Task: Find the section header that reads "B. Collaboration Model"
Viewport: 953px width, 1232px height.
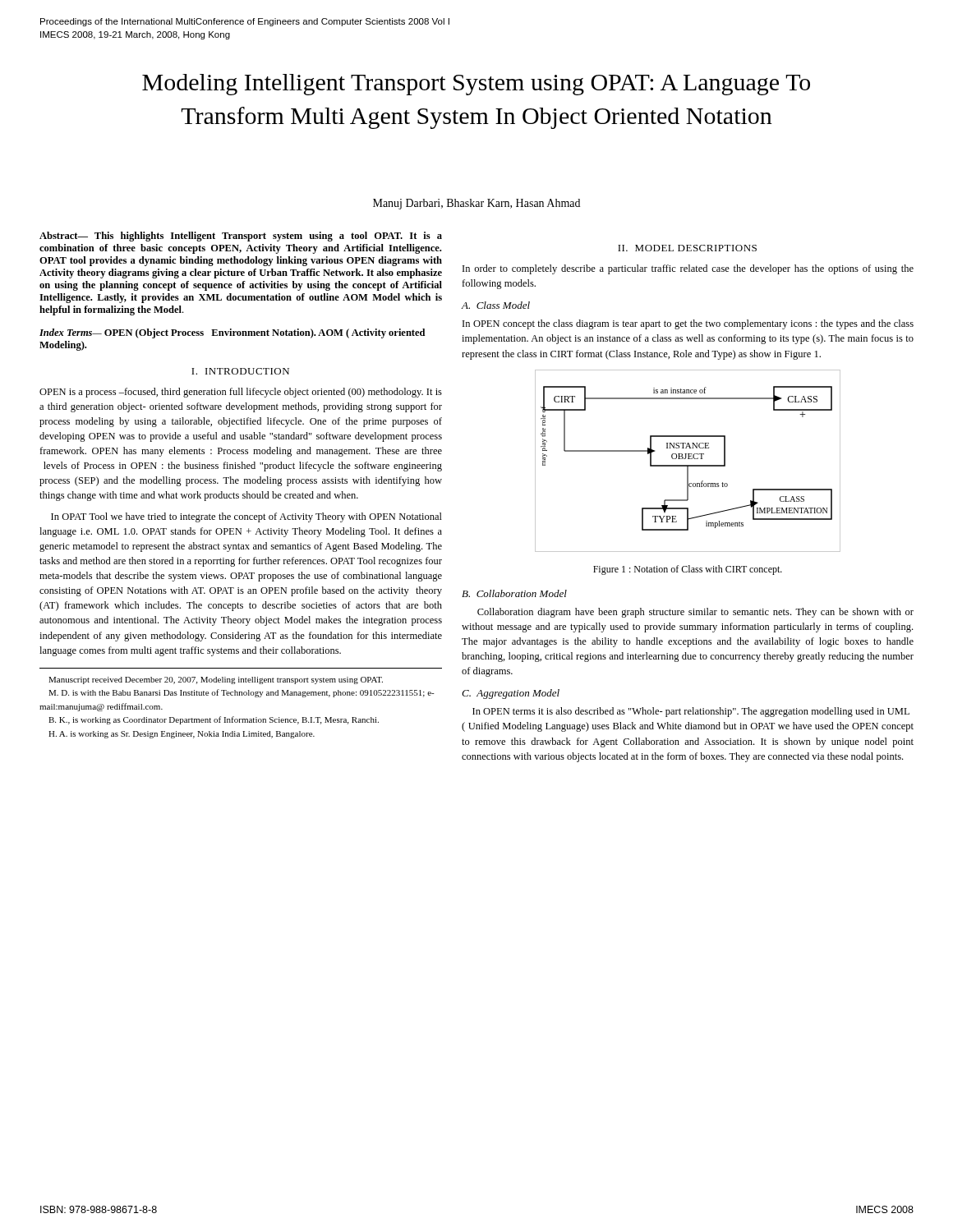Action: 514,593
